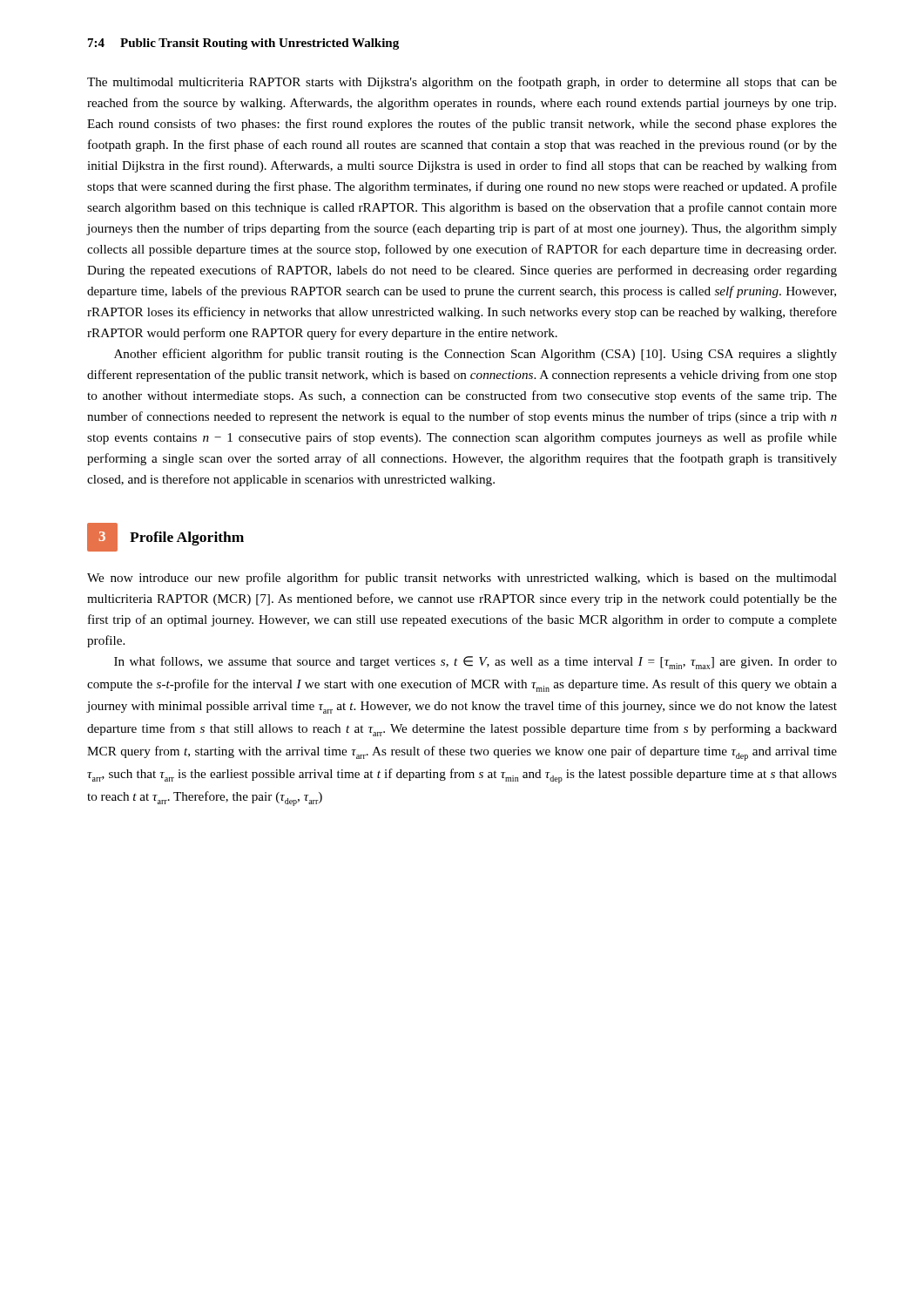924x1307 pixels.
Task: Click a section header
Action: click(166, 537)
